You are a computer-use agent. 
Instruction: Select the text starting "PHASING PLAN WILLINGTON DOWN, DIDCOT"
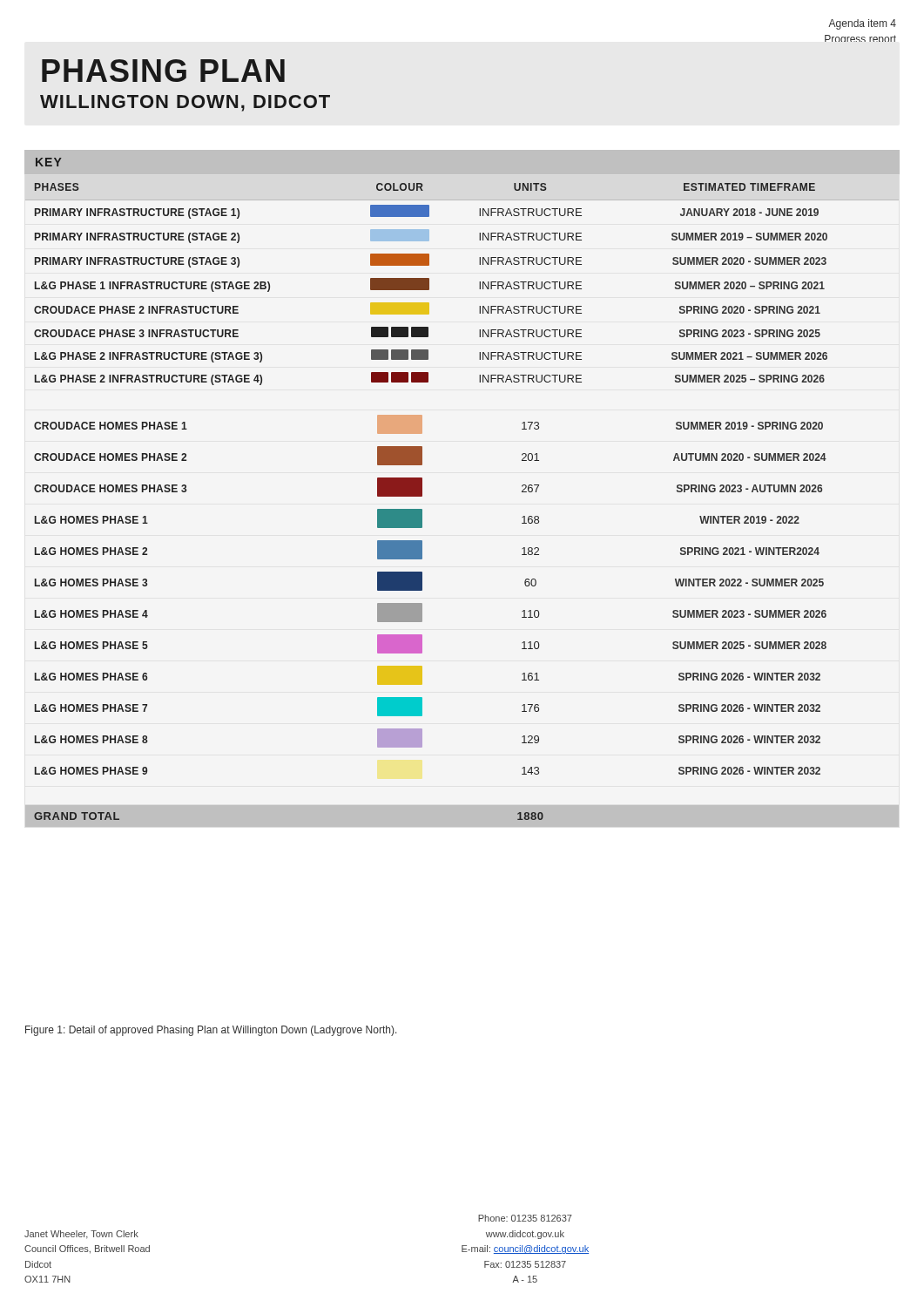pos(163,71)
